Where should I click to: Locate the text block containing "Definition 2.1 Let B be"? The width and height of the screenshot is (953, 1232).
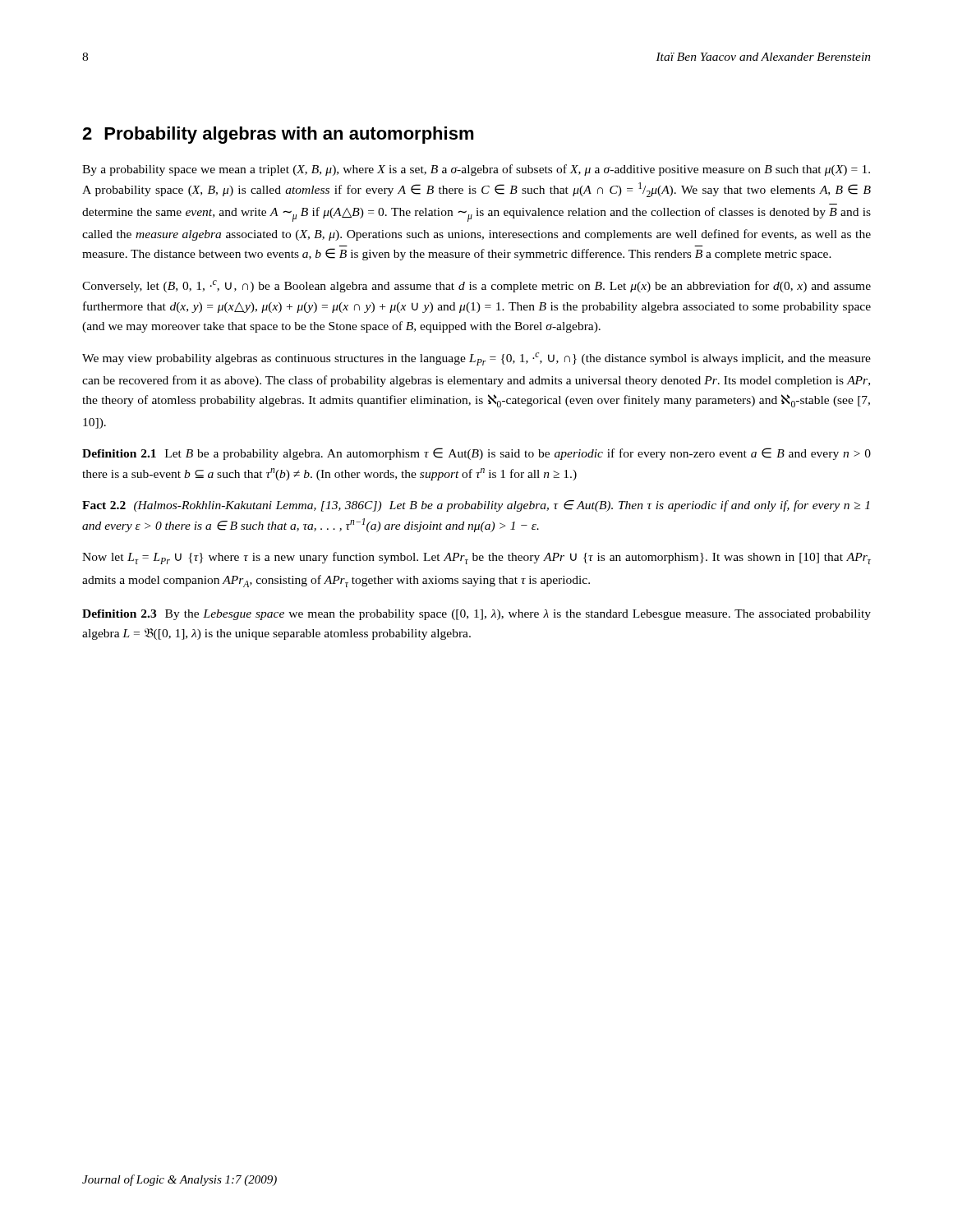[x=476, y=464]
